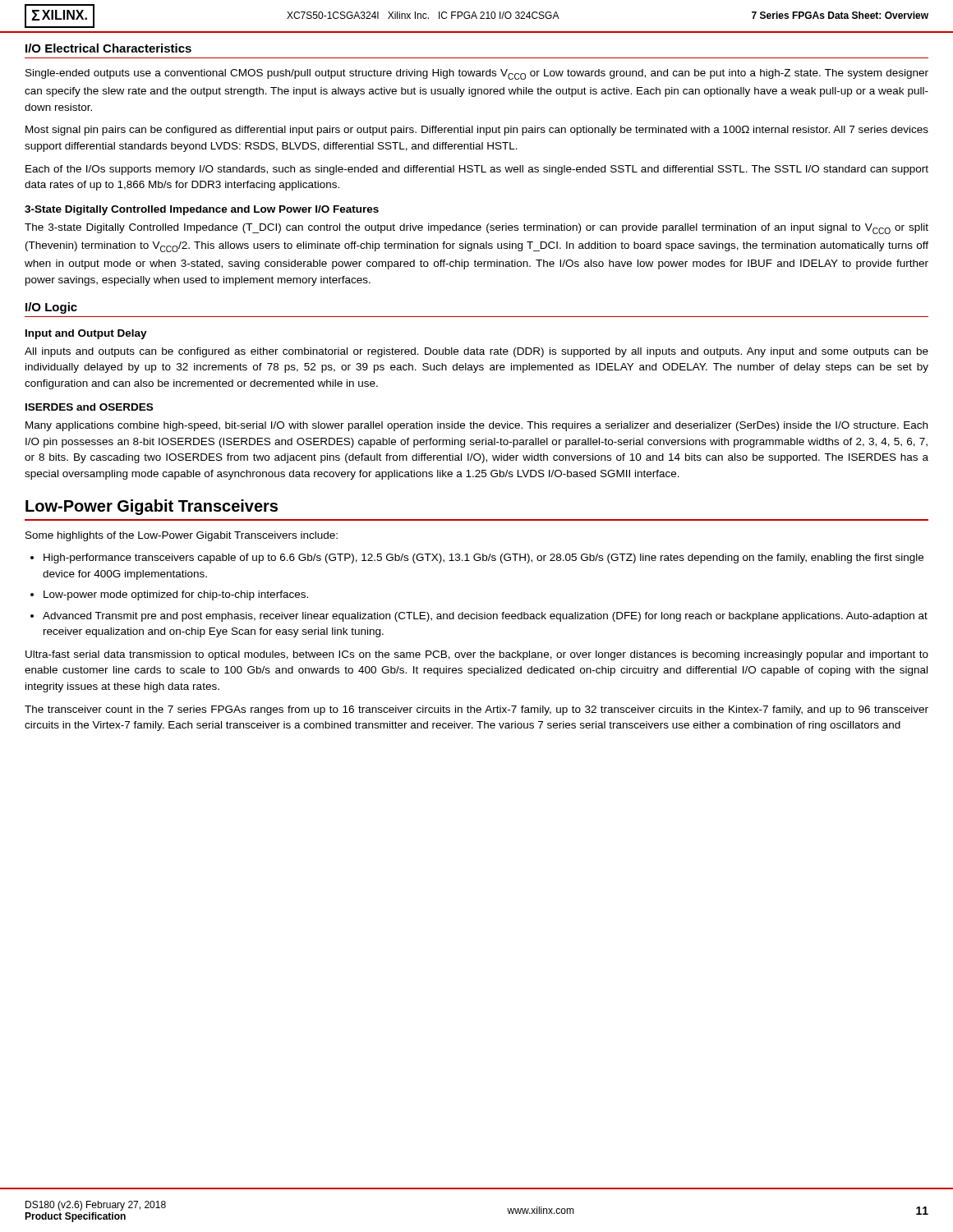Viewport: 953px width, 1232px height.
Task: Click on the list item that reads "Low-power mode optimized for chip-to-chip interfaces."
Action: [176, 594]
